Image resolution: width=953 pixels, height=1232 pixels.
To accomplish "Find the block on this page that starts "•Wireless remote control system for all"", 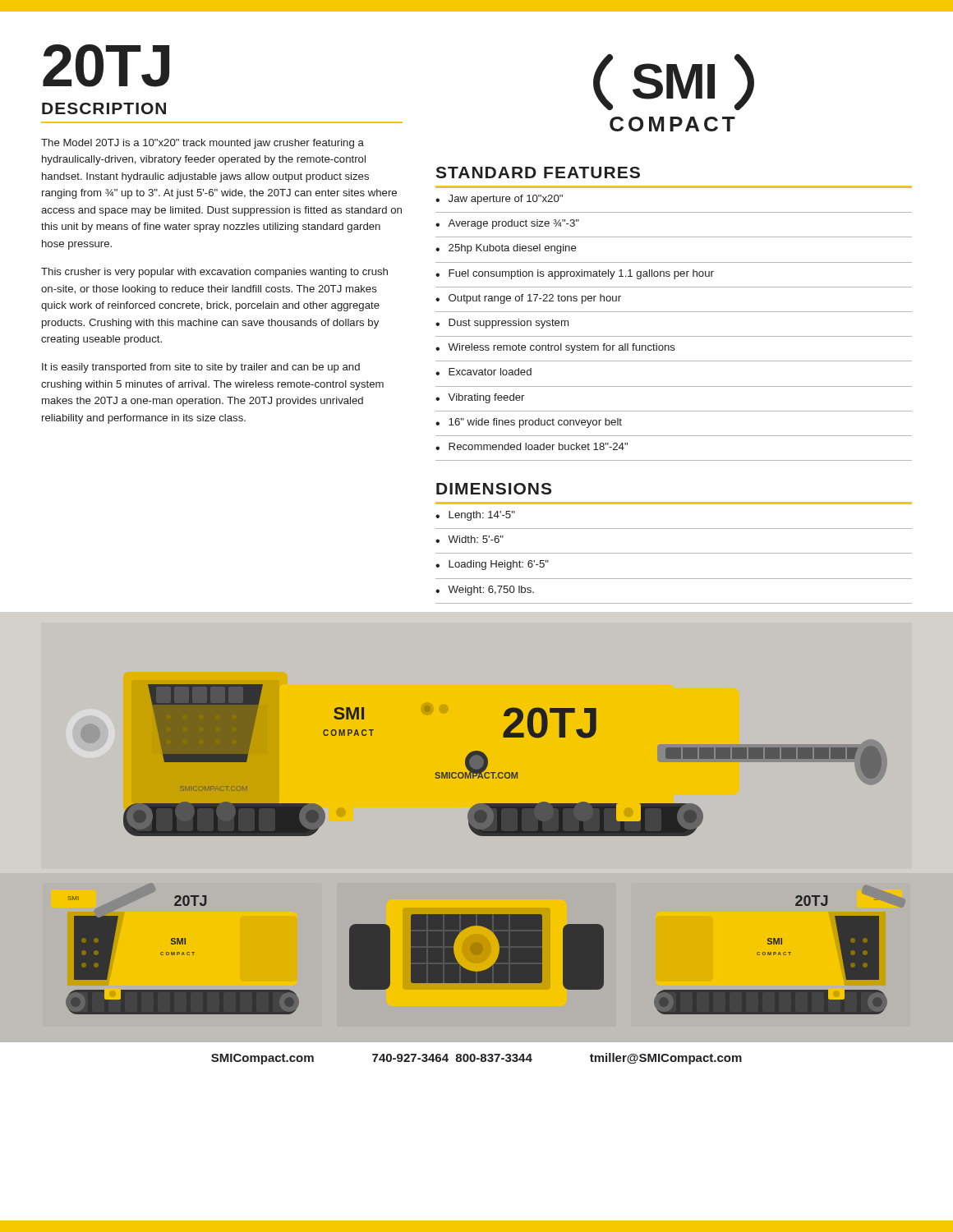I will (x=555, y=349).
